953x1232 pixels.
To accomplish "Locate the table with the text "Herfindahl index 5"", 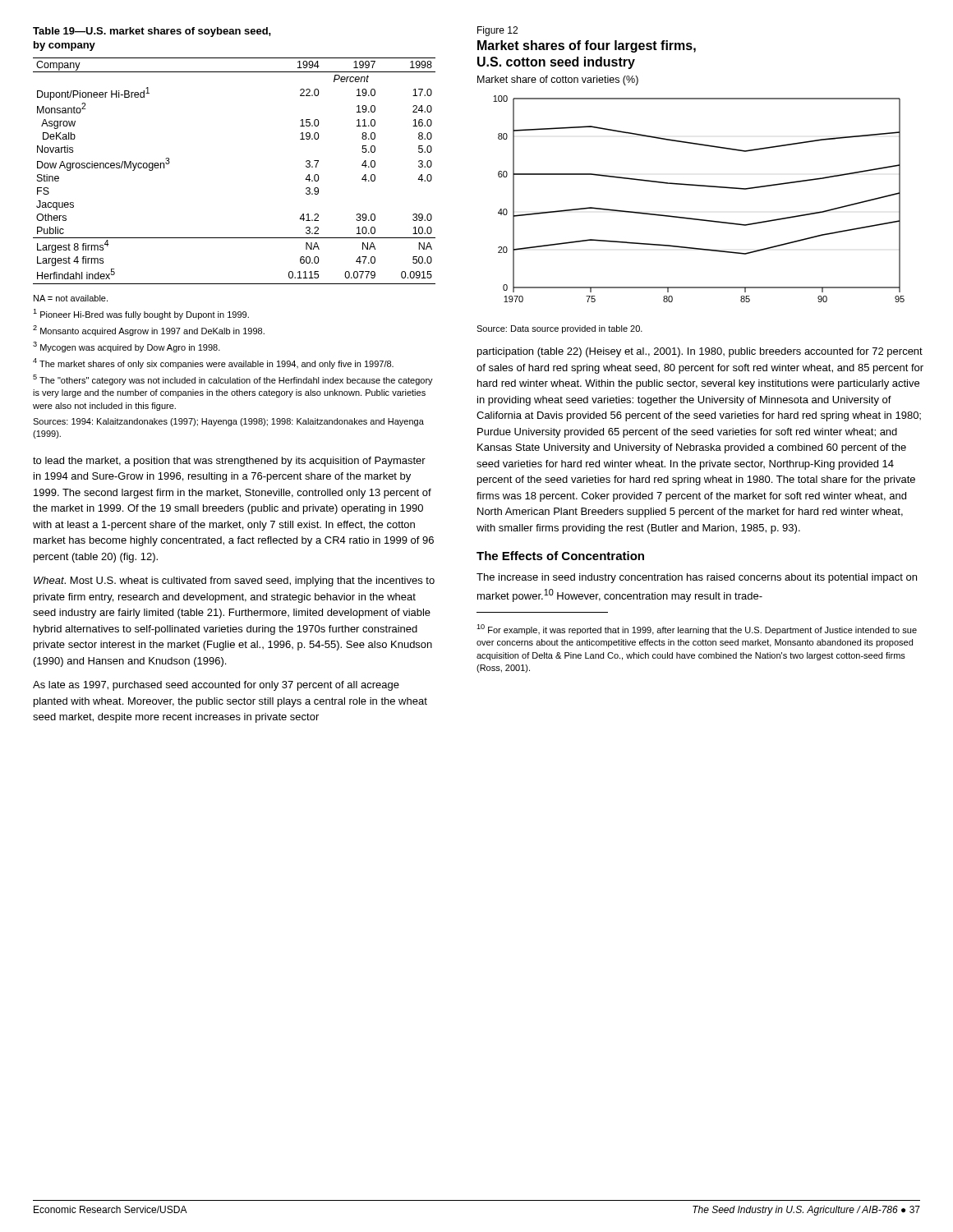I will 234,154.
